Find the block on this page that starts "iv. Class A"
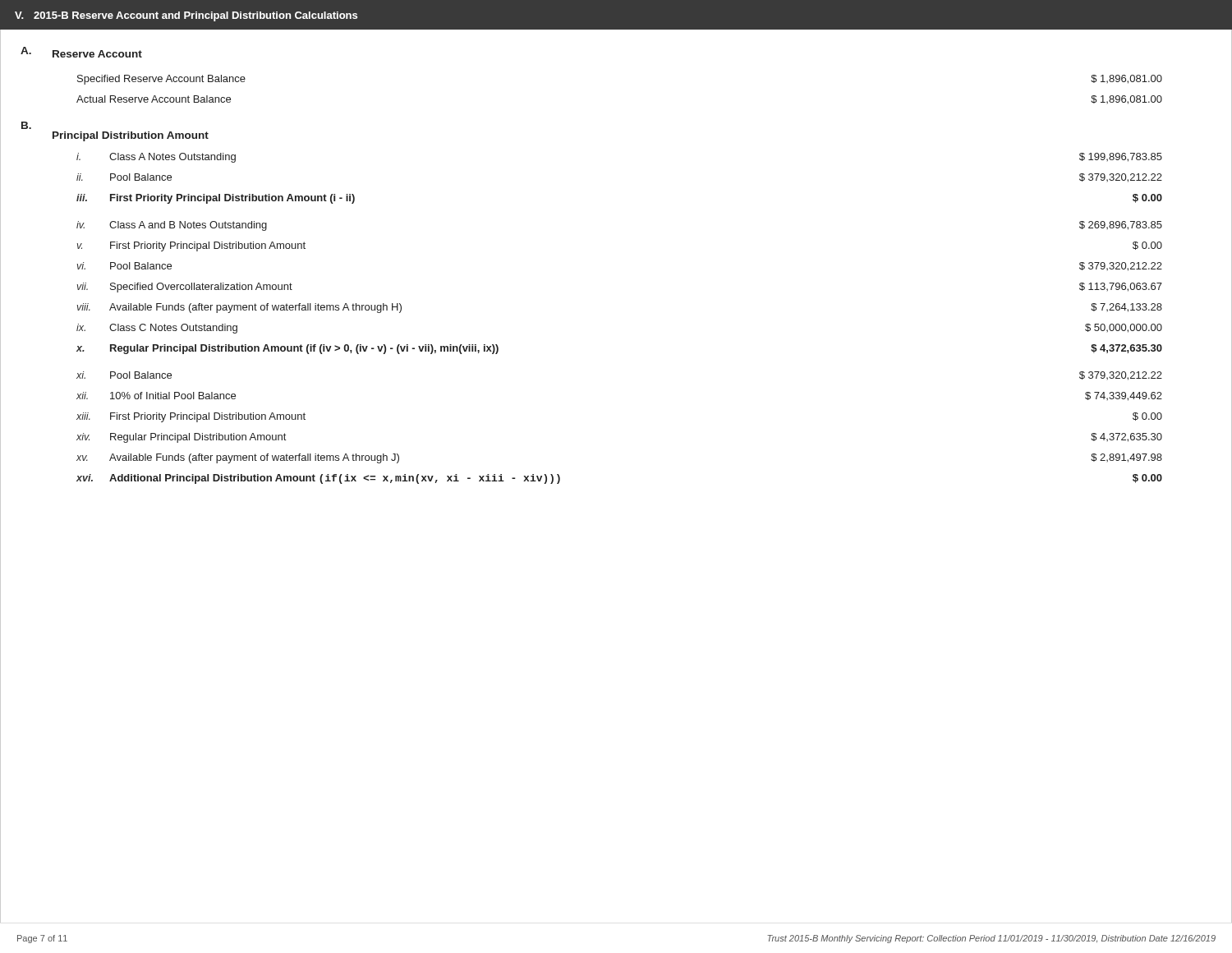The height and width of the screenshot is (953, 1232). pos(183,226)
